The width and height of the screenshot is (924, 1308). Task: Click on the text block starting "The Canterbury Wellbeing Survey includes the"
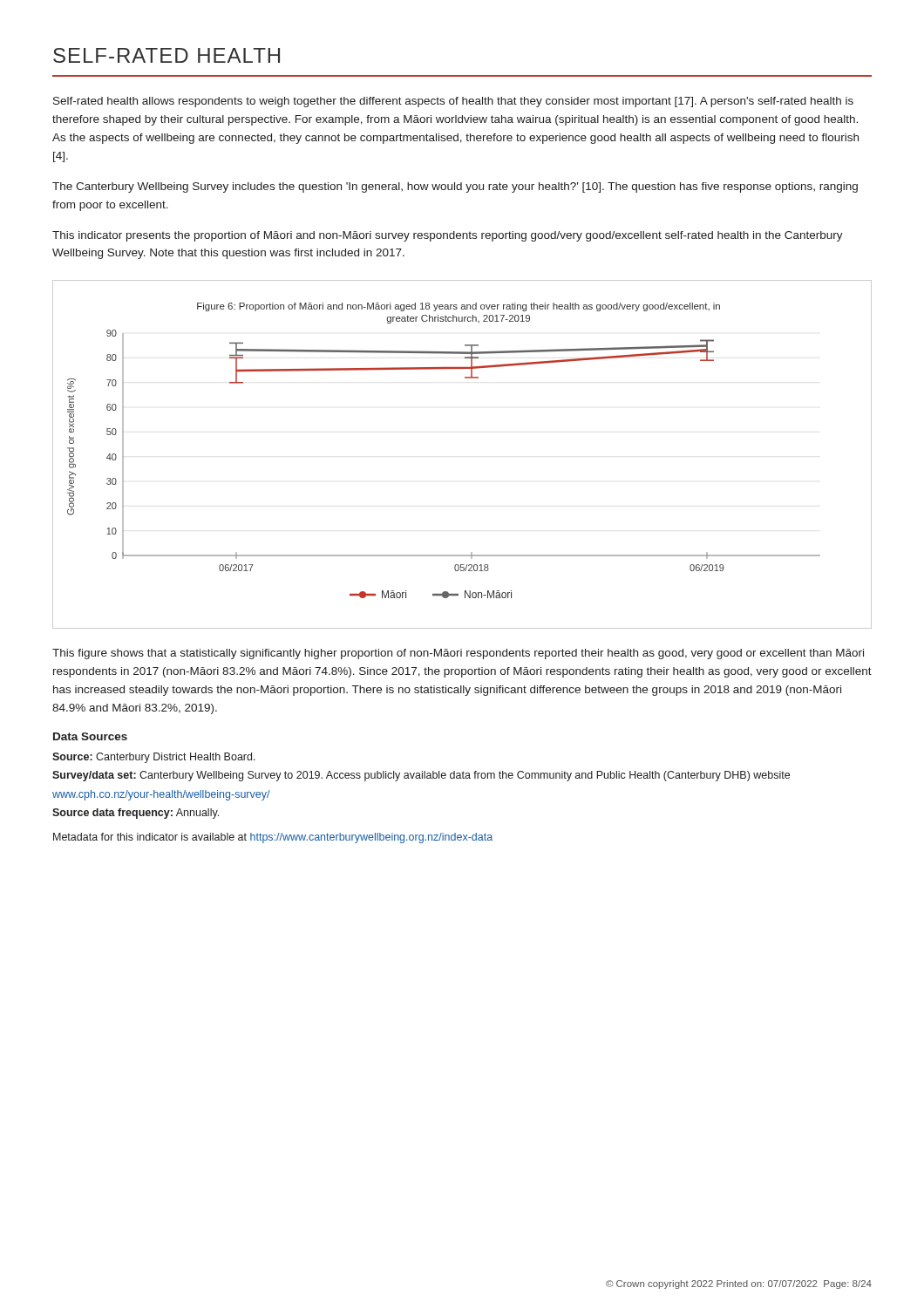(x=455, y=195)
